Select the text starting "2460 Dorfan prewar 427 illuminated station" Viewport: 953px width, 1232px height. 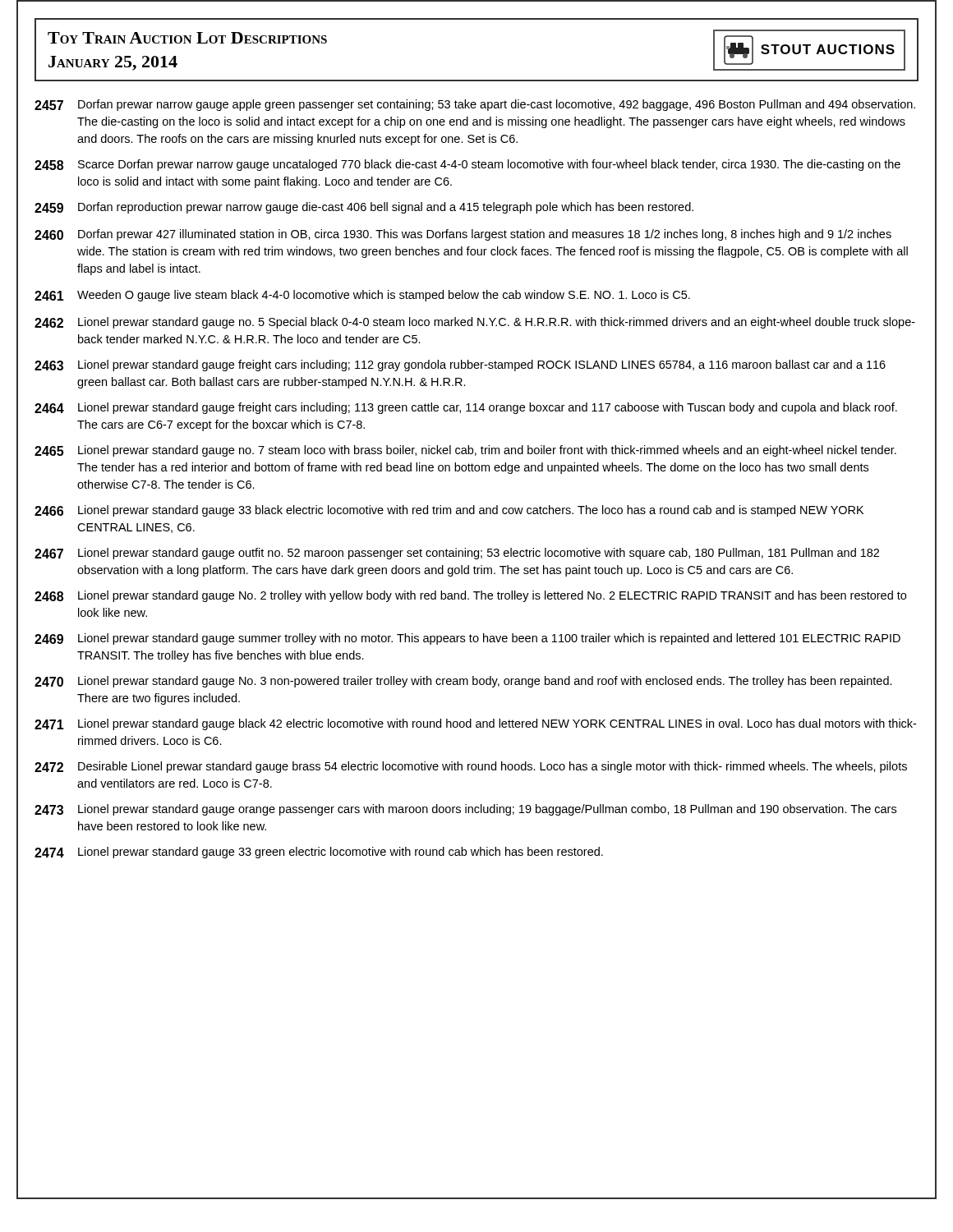(x=476, y=252)
